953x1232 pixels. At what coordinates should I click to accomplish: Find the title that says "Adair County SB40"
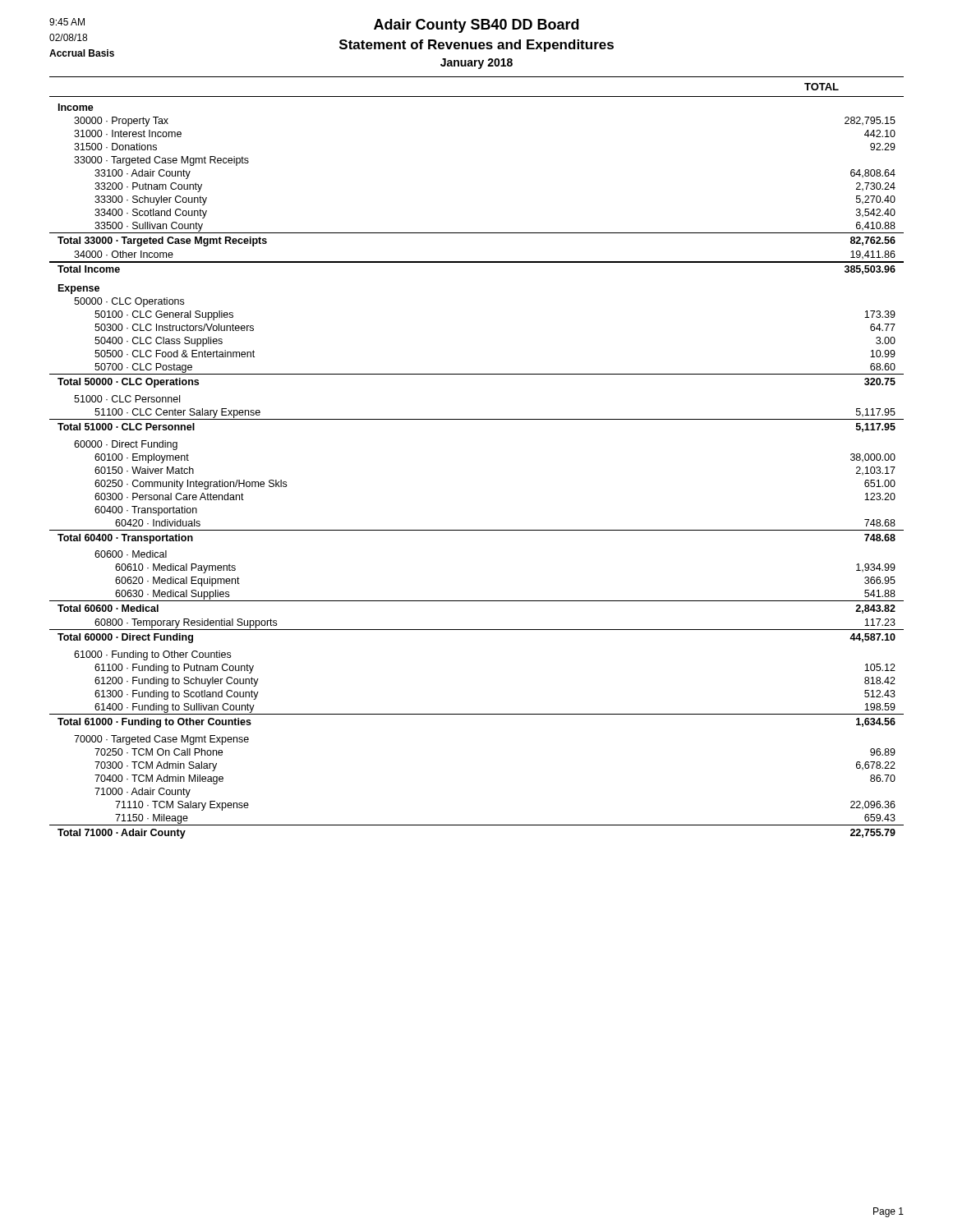pyautogui.click(x=476, y=25)
